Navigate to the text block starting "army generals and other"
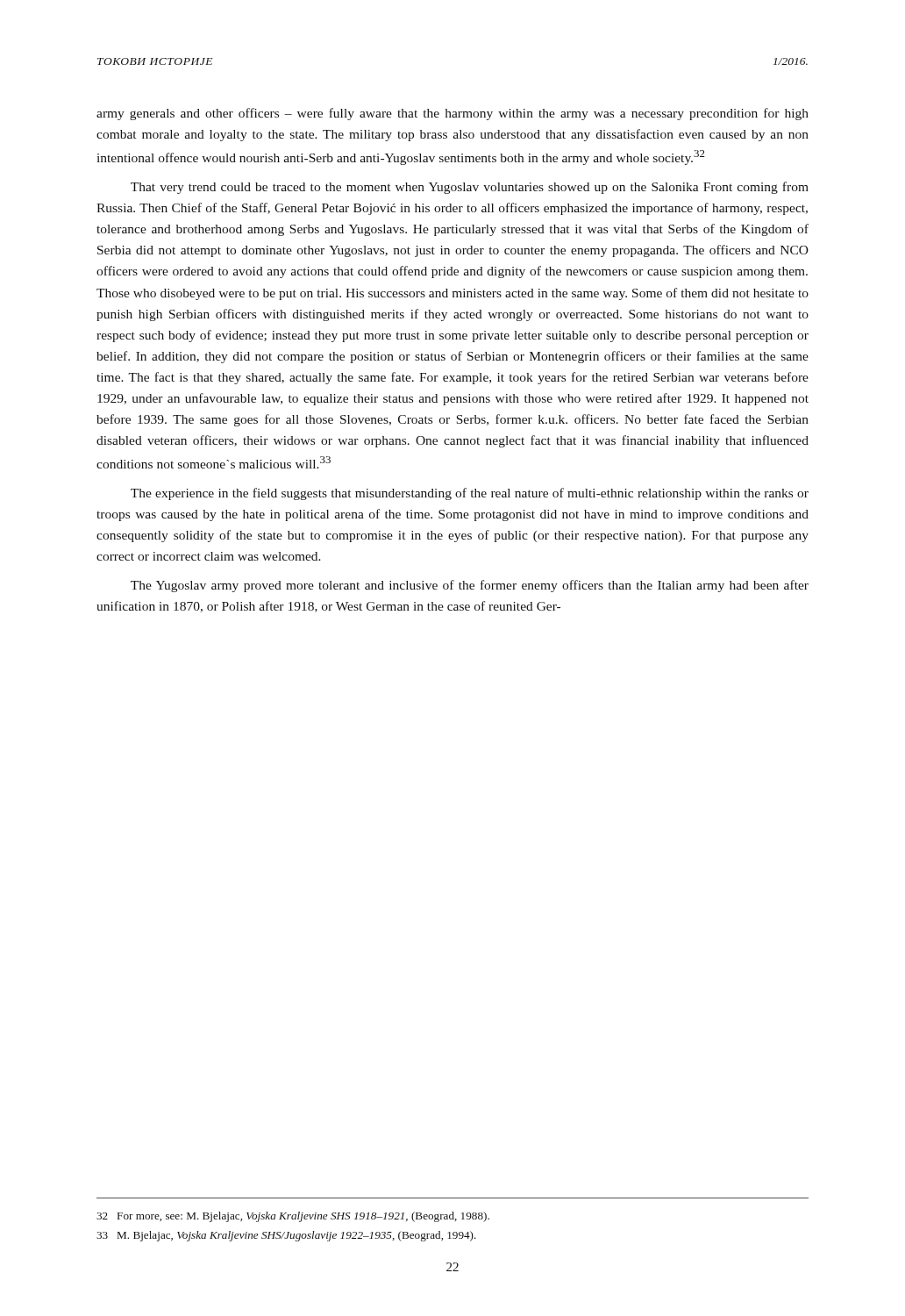This screenshot has width=905, height=1316. point(452,360)
